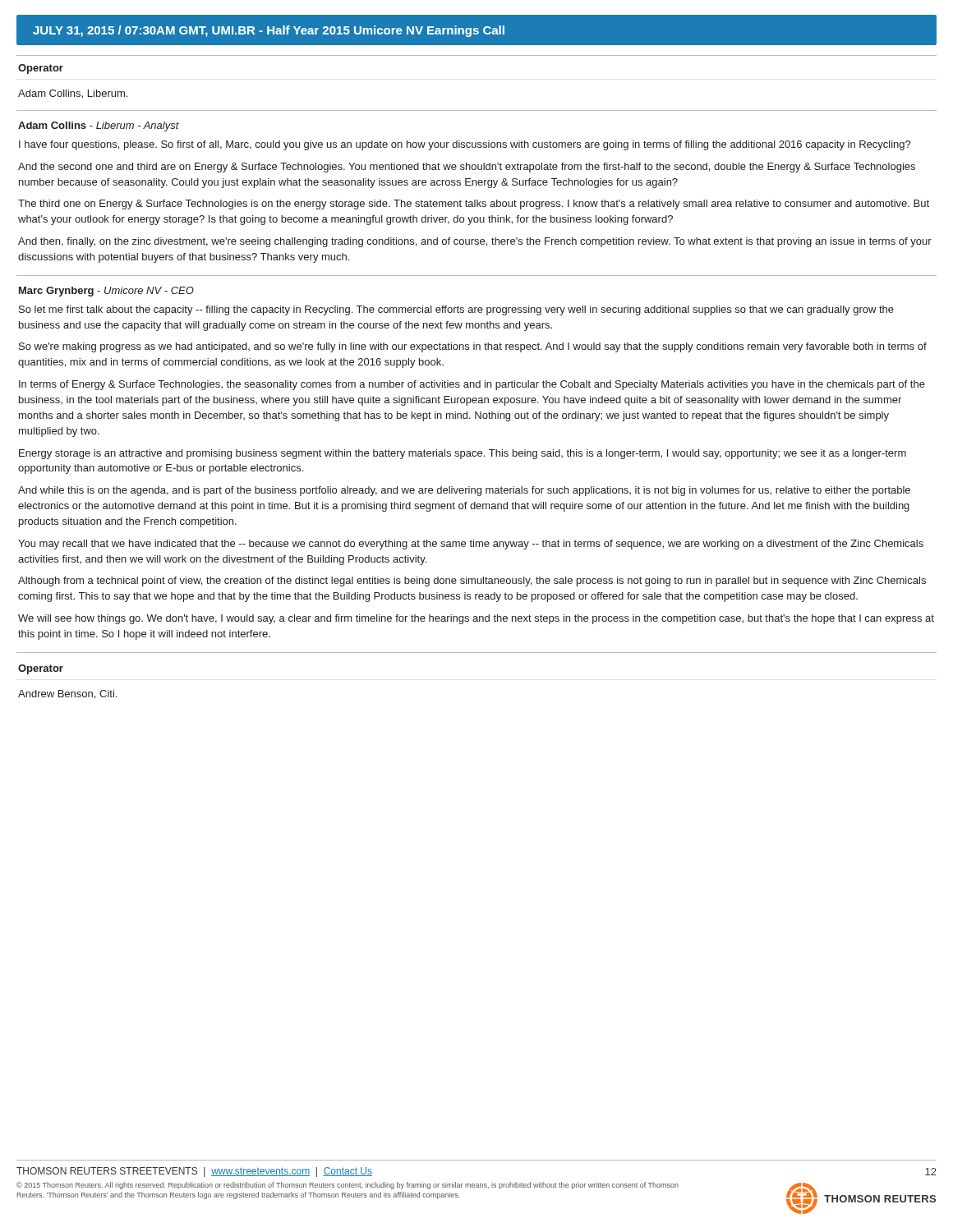Click the passage that begins "And then, finally, on the zinc divestment, we're"
The height and width of the screenshot is (1232, 953).
[x=475, y=249]
